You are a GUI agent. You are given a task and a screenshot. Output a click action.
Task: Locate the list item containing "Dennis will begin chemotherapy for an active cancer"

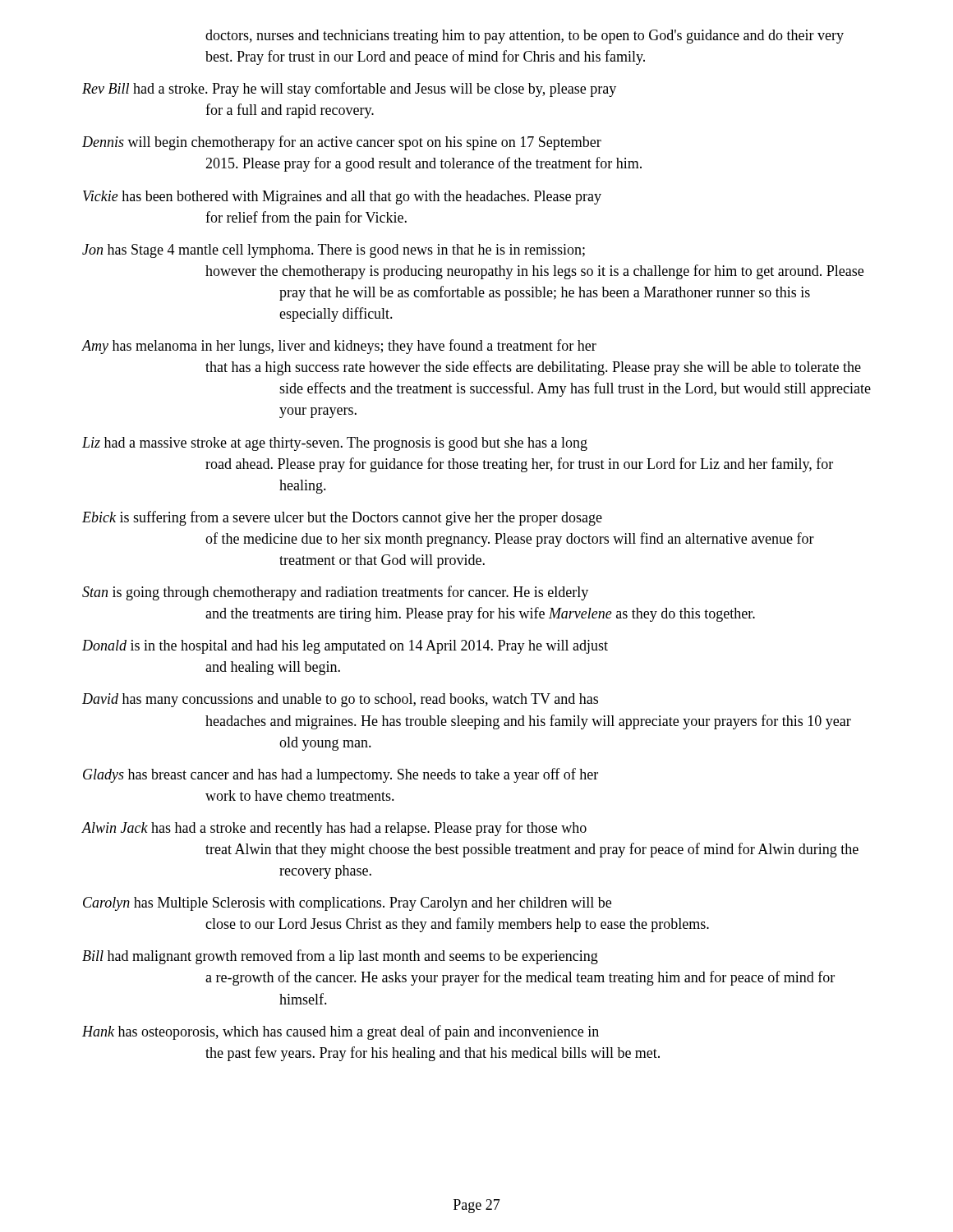[476, 154]
